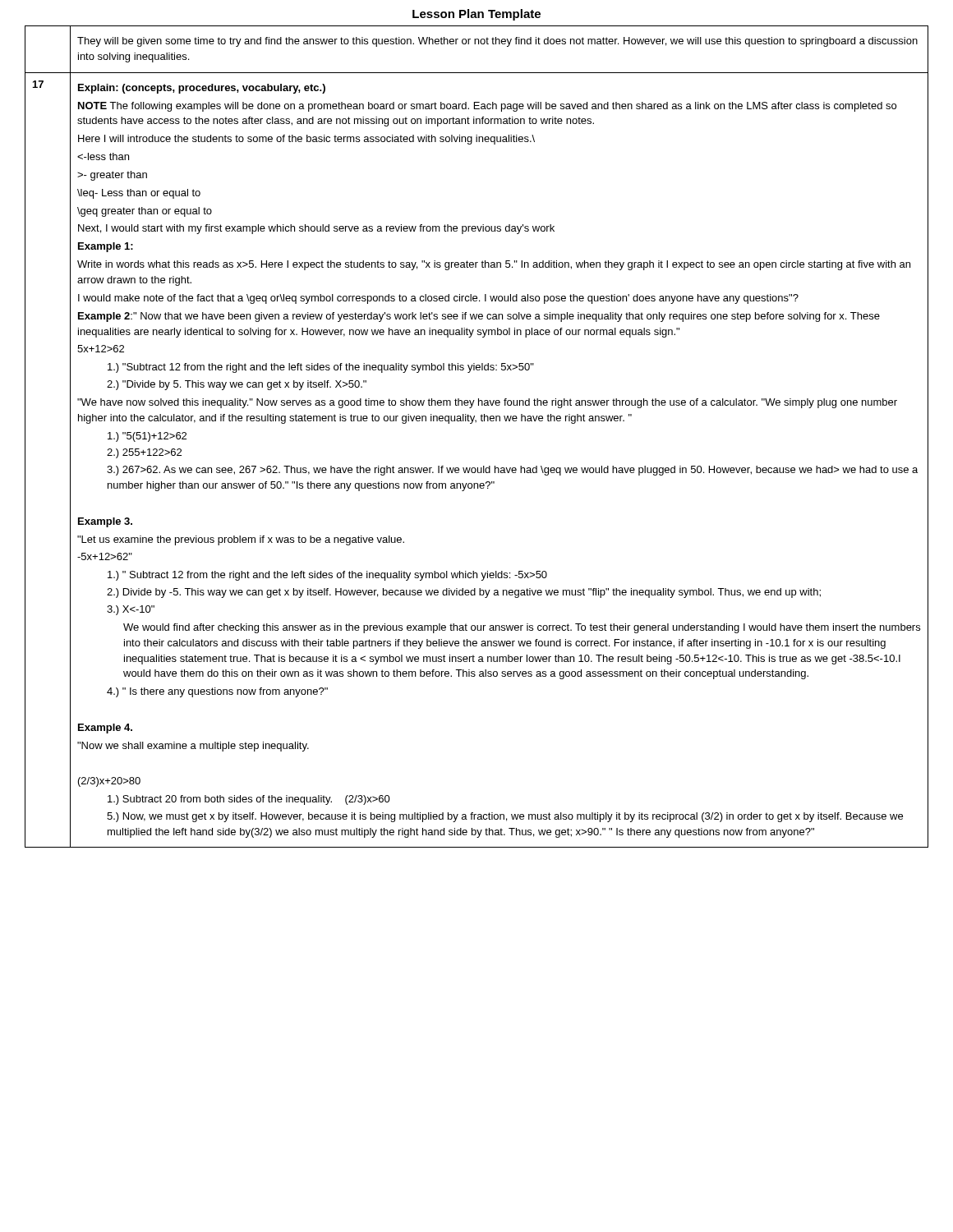953x1232 pixels.
Task: Click on the block starting "2.) 255+122>62"
Action: [145, 453]
